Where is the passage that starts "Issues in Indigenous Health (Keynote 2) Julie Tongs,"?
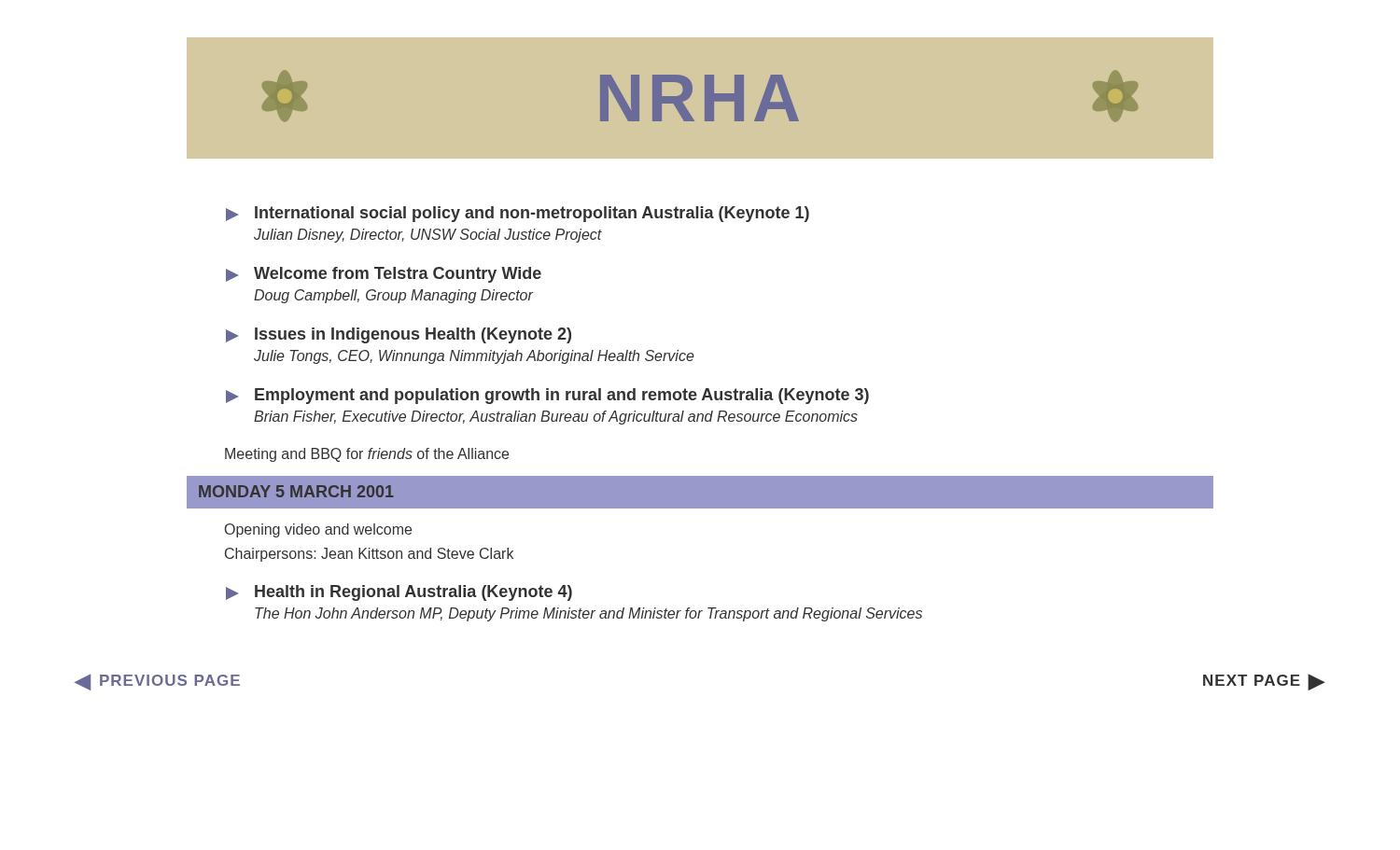This screenshot has width=1400, height=850. tap(459, 345)
